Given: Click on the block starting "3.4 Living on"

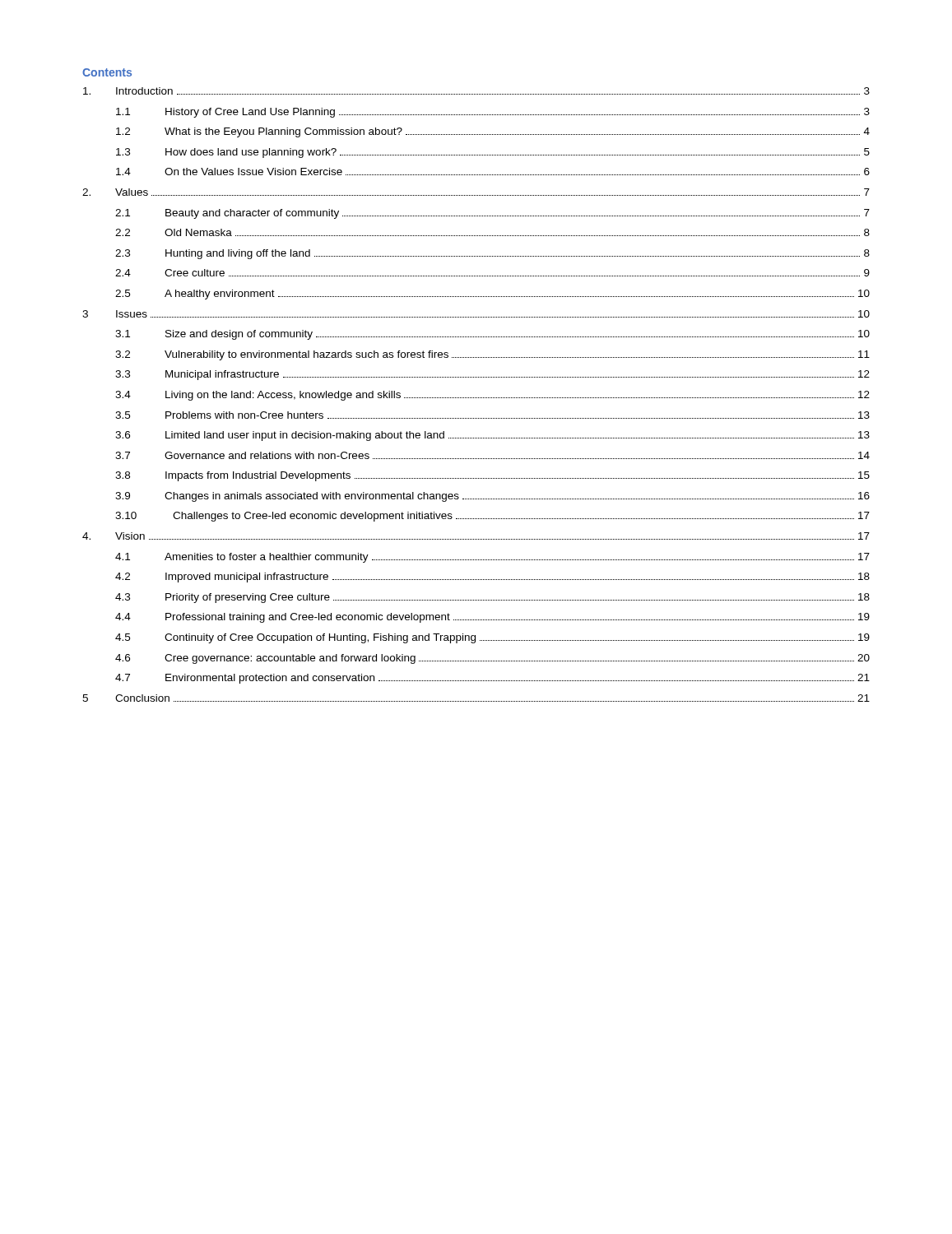Looking at the screenshot, I should click(x=484, y=395).
